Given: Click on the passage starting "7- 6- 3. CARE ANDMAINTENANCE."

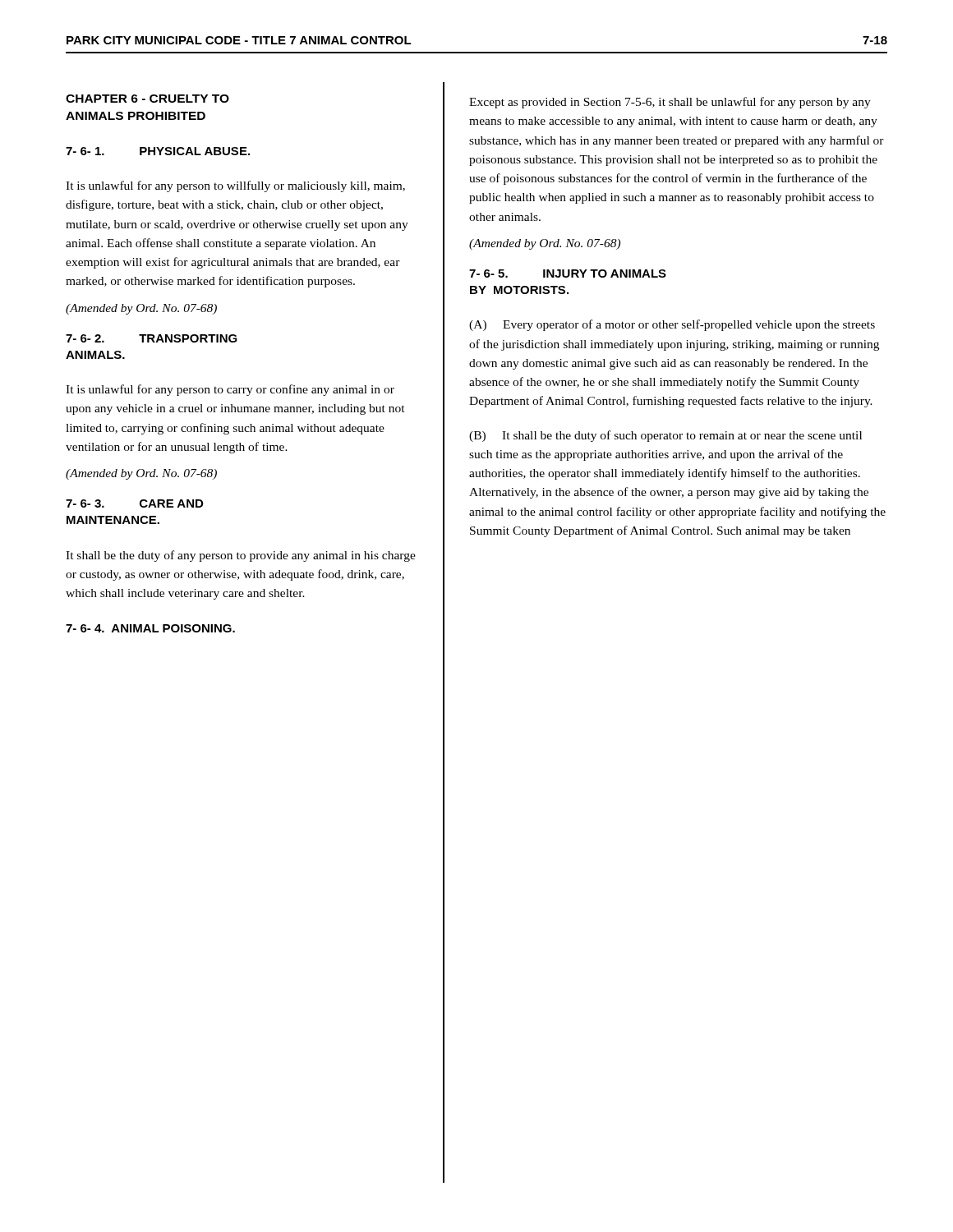Looking at the screenshot, I should [x=135, y=511].
